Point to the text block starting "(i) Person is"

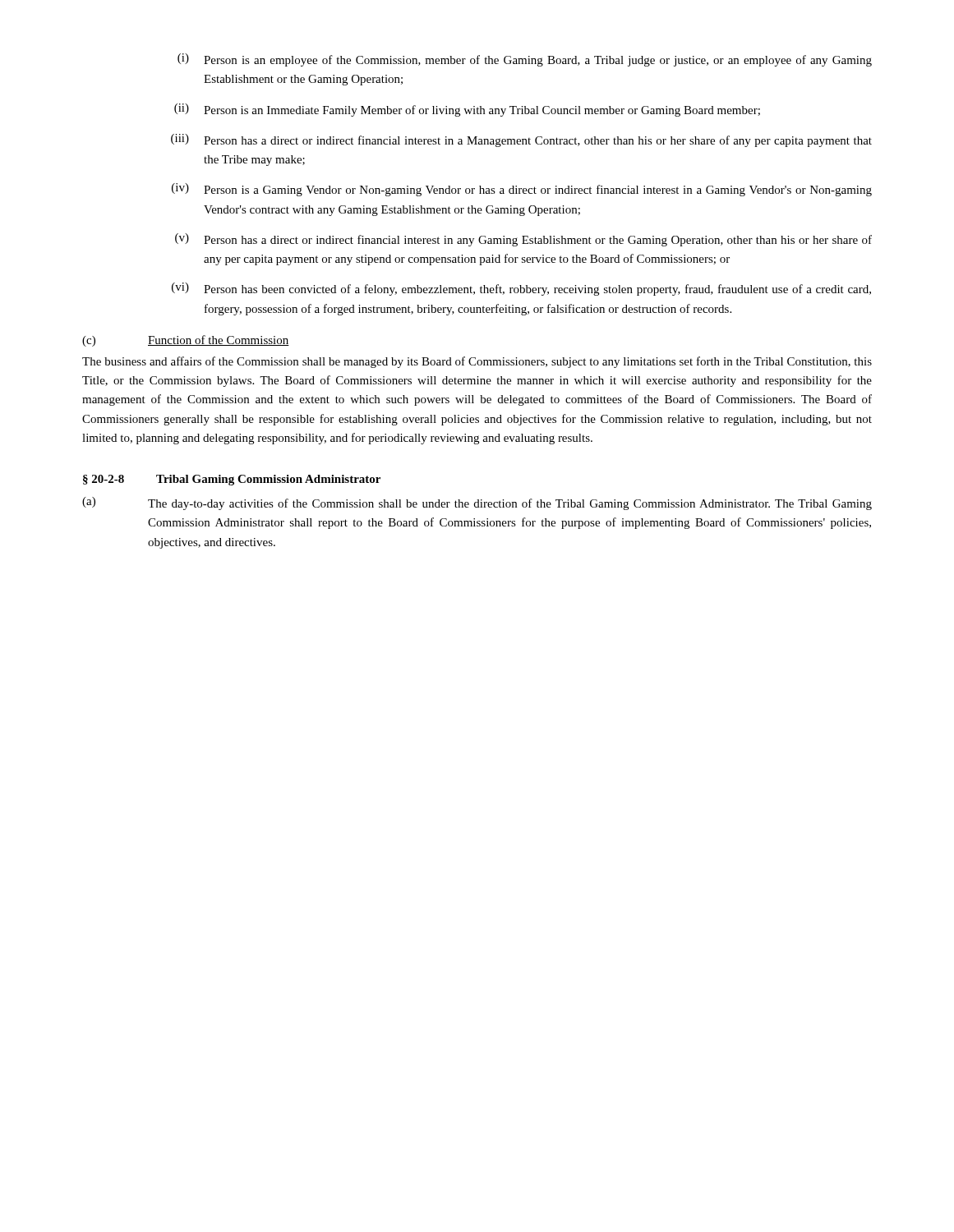click(x=477, y=70)
